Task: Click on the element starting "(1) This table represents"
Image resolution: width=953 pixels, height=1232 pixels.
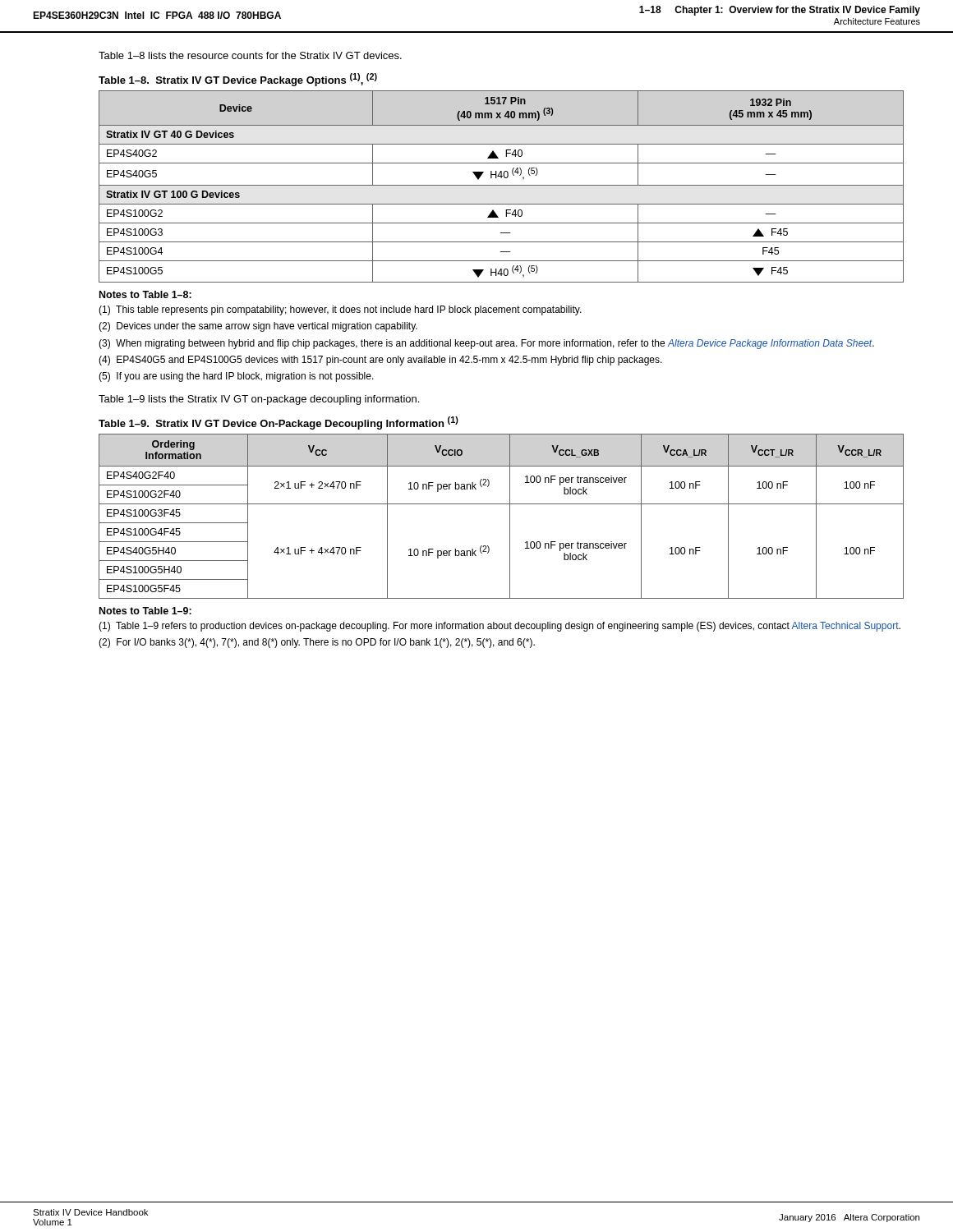Action: click(x=340, y=309)
